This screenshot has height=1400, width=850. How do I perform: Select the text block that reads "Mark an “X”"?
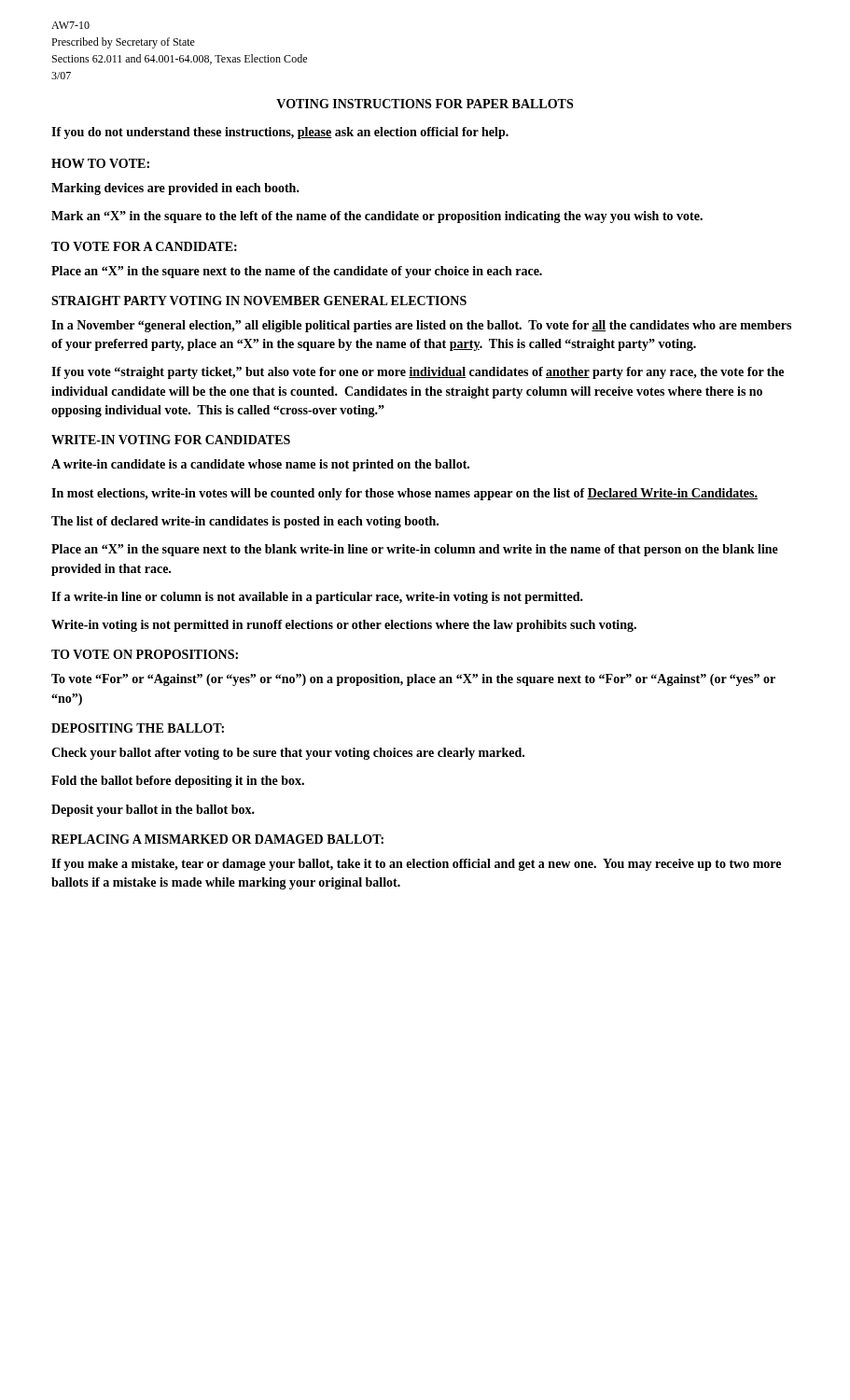tap(377, 216)
